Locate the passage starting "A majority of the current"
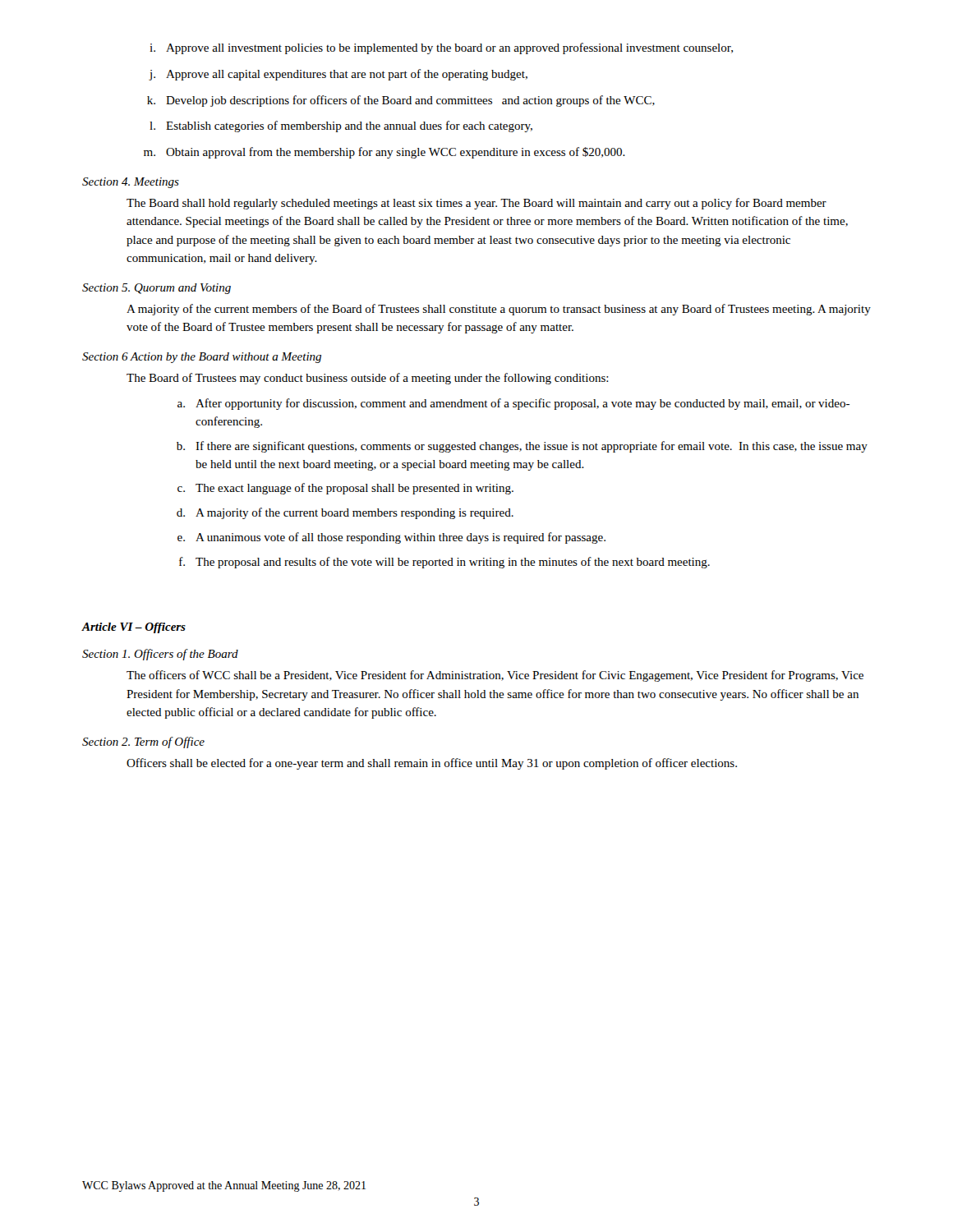 pos(499,318)
